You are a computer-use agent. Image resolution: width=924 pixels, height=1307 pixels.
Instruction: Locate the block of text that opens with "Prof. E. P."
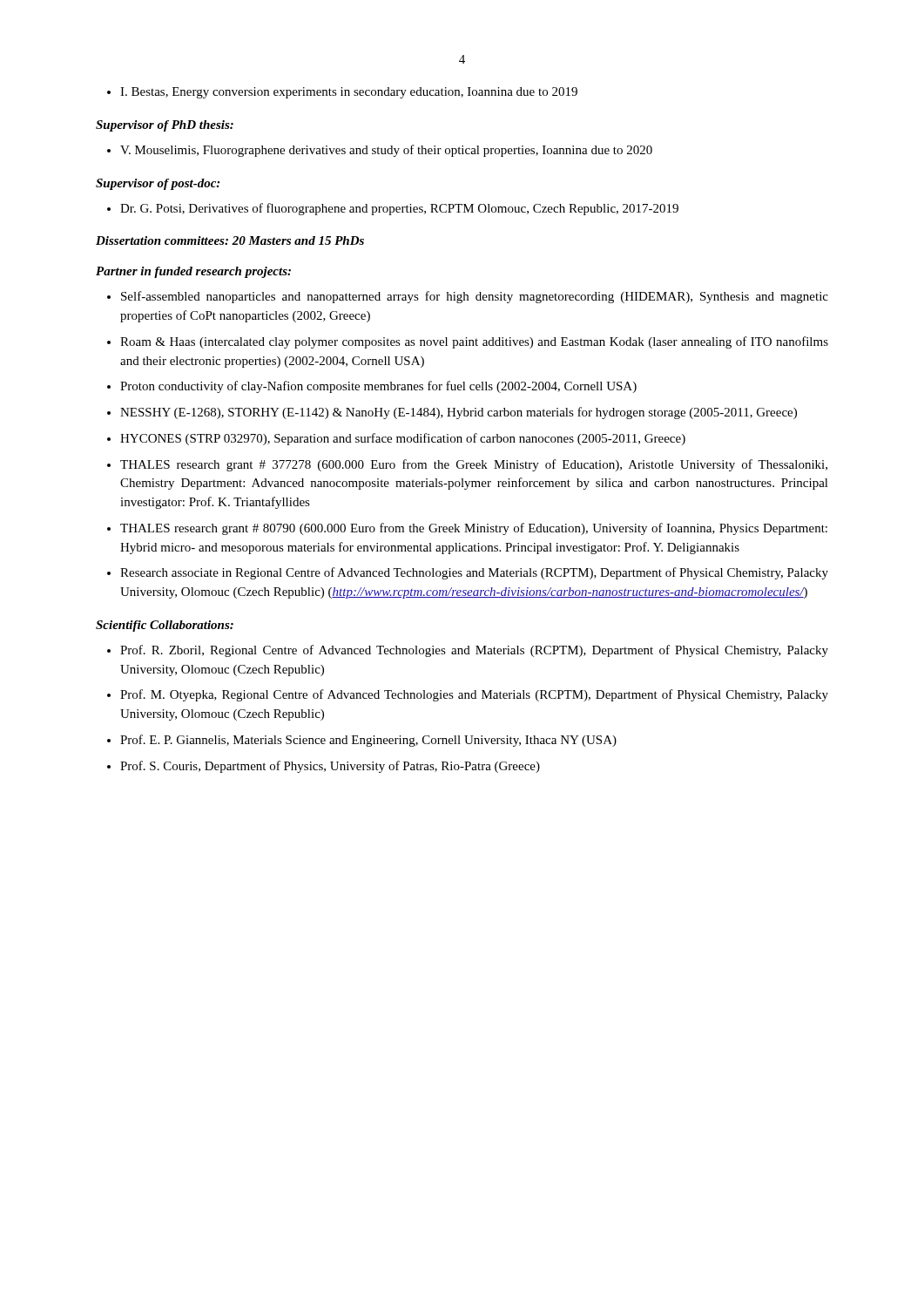pos(368,740)
